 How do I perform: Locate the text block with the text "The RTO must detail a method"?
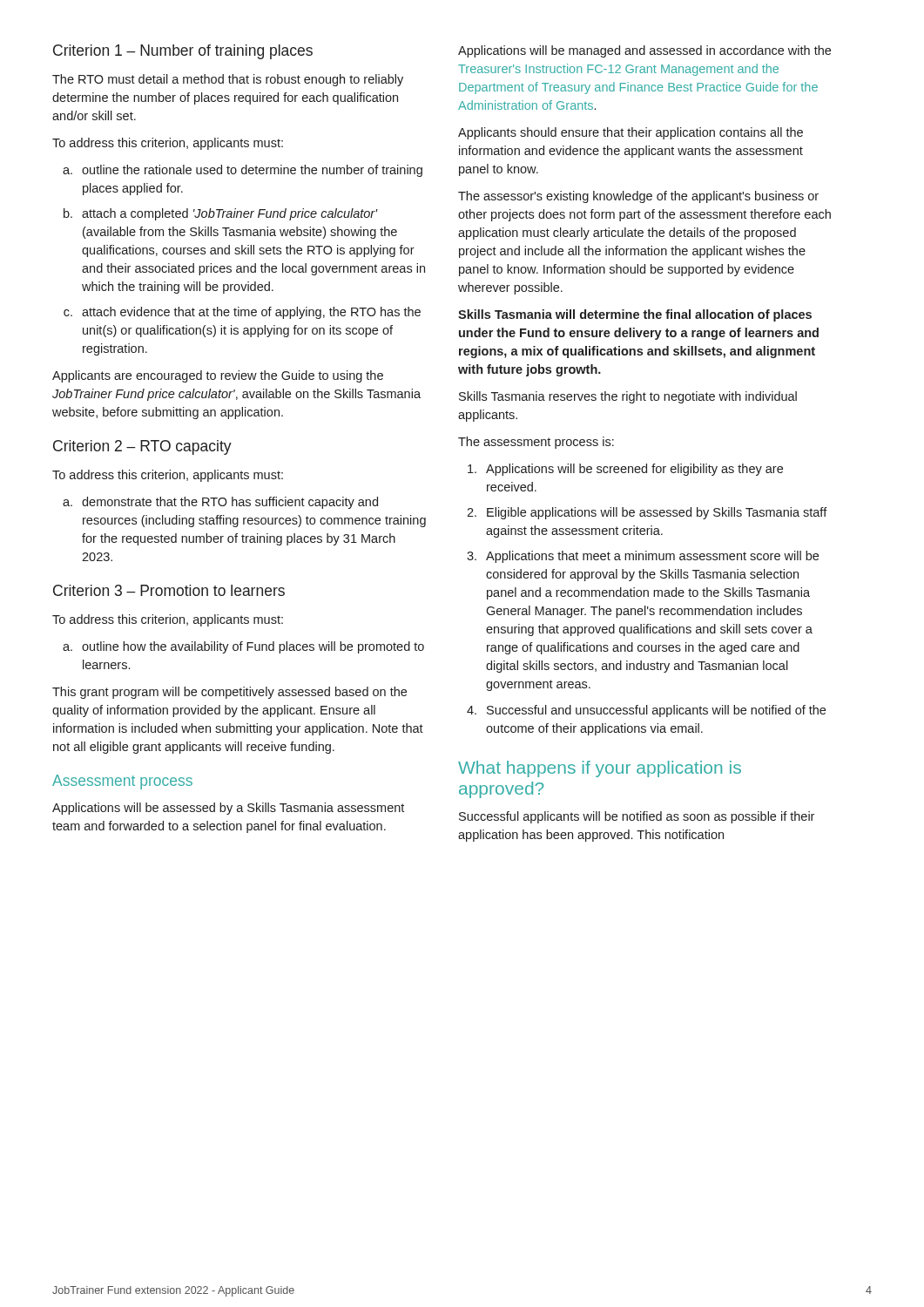(x=240, y=98)
